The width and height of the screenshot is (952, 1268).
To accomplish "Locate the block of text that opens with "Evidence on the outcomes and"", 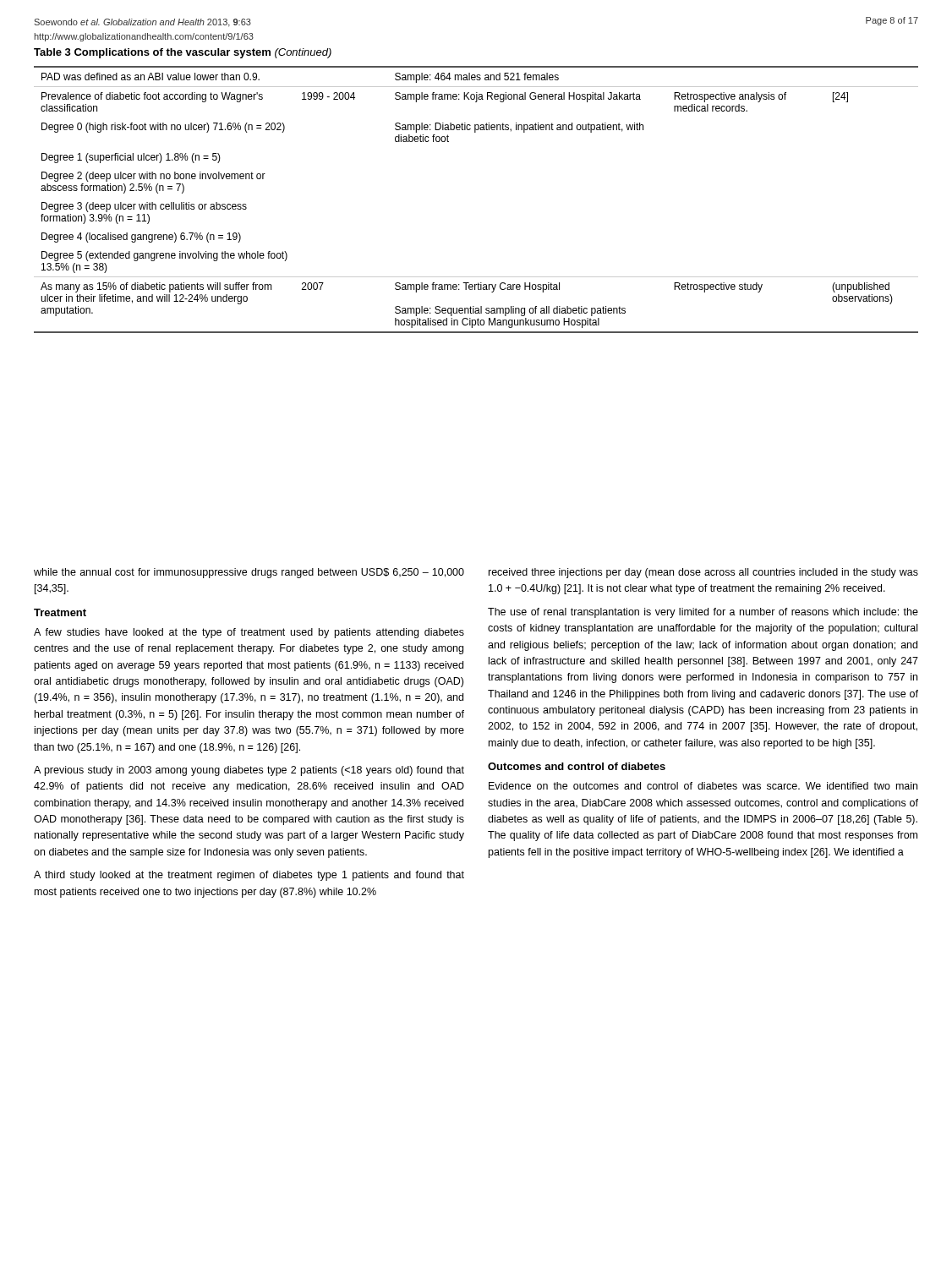I will point(703,820).
